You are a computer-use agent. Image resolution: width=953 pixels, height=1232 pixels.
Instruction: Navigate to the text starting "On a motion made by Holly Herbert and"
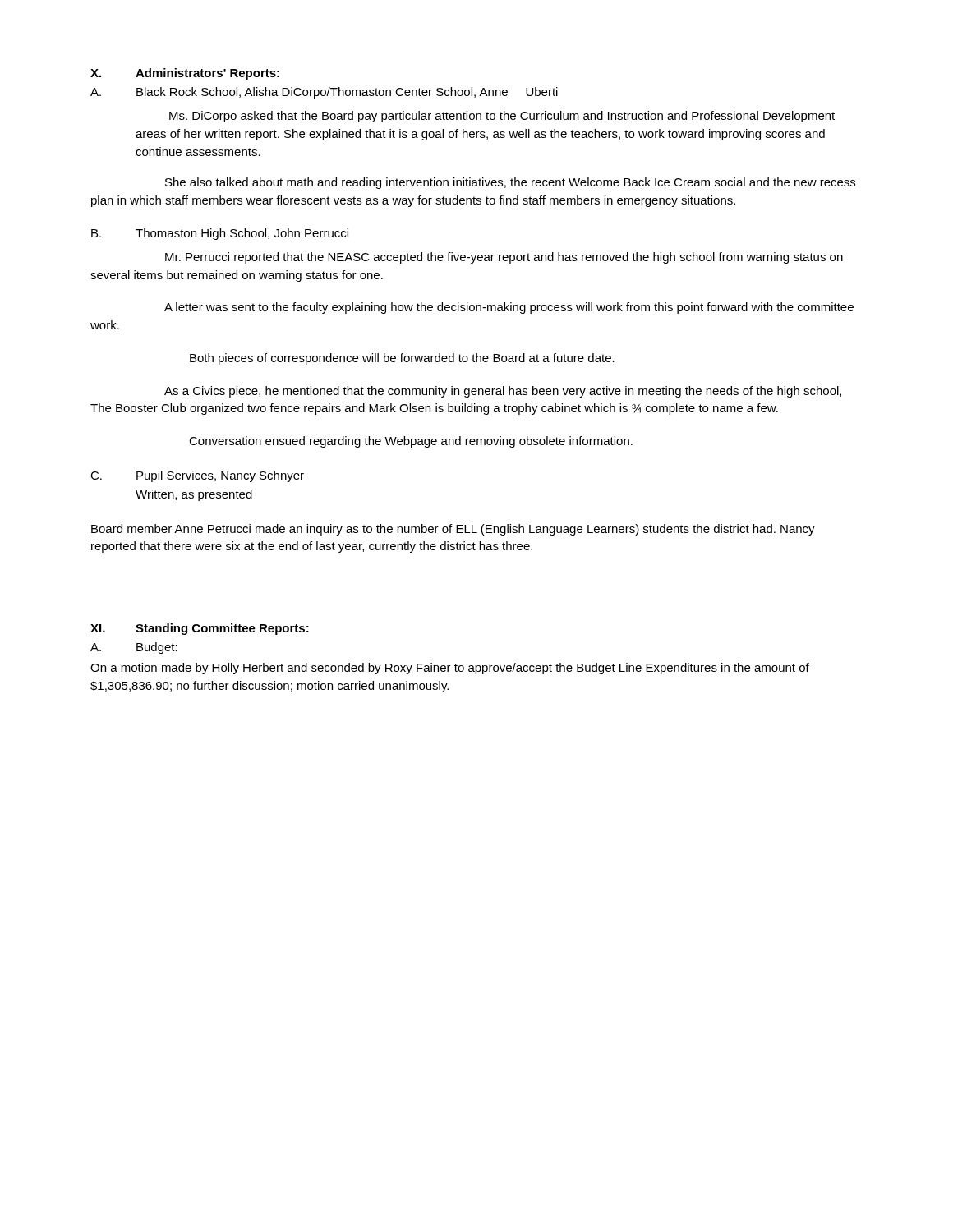476,677
